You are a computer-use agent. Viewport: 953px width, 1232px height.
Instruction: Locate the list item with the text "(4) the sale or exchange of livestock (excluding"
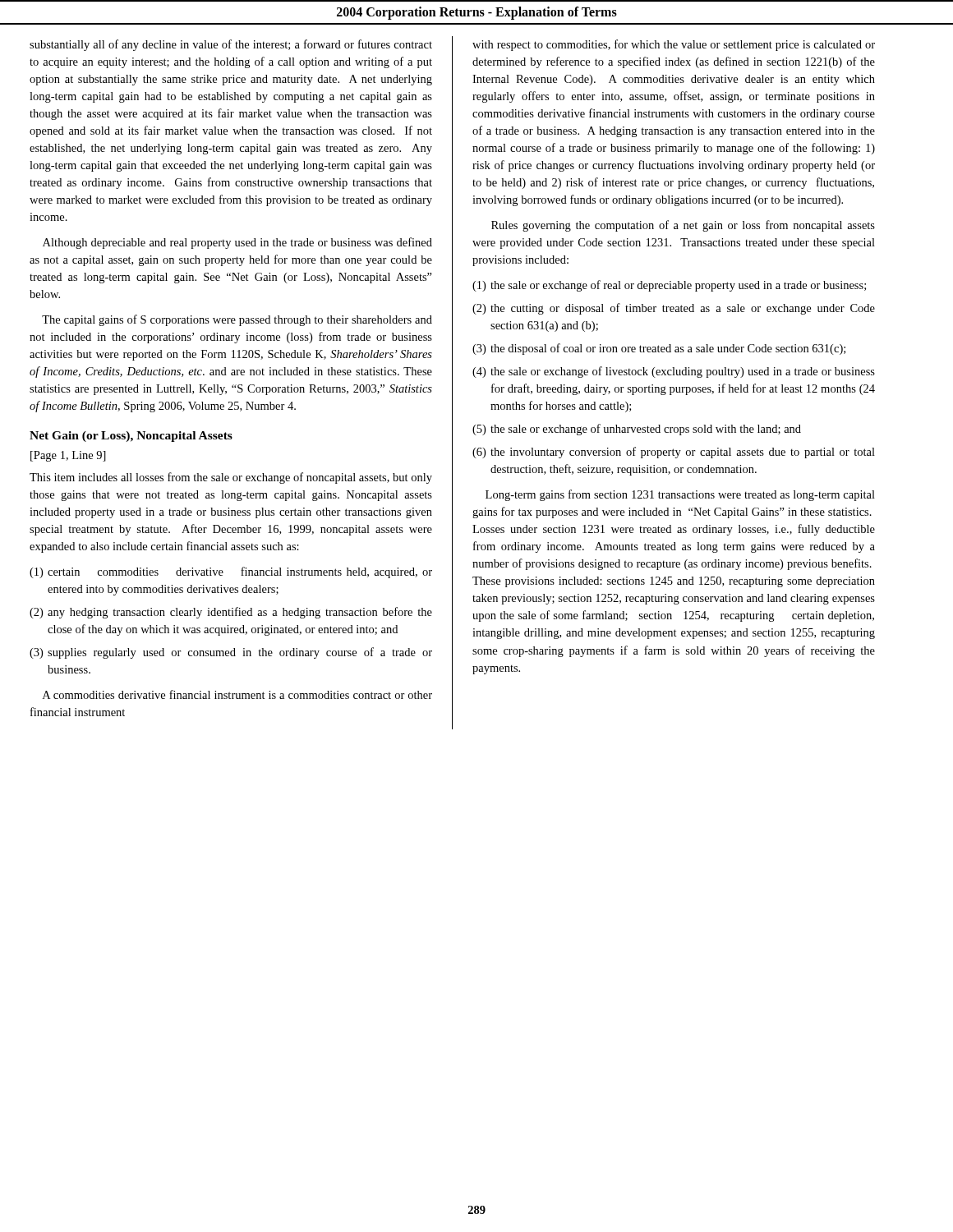(x=674, y=389)
